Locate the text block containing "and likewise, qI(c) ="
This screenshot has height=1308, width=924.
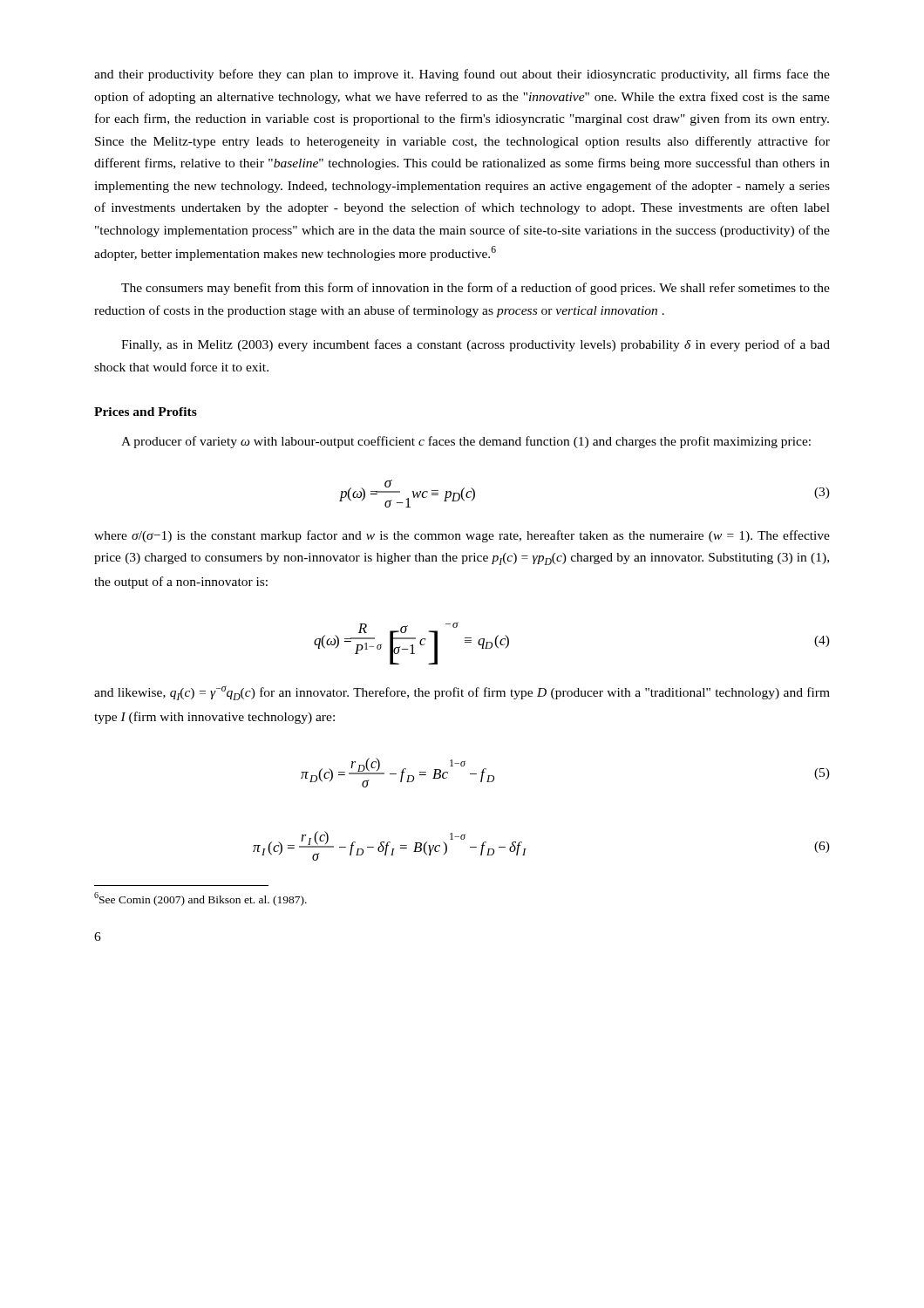pyautogui.click(x=462, y=704)
